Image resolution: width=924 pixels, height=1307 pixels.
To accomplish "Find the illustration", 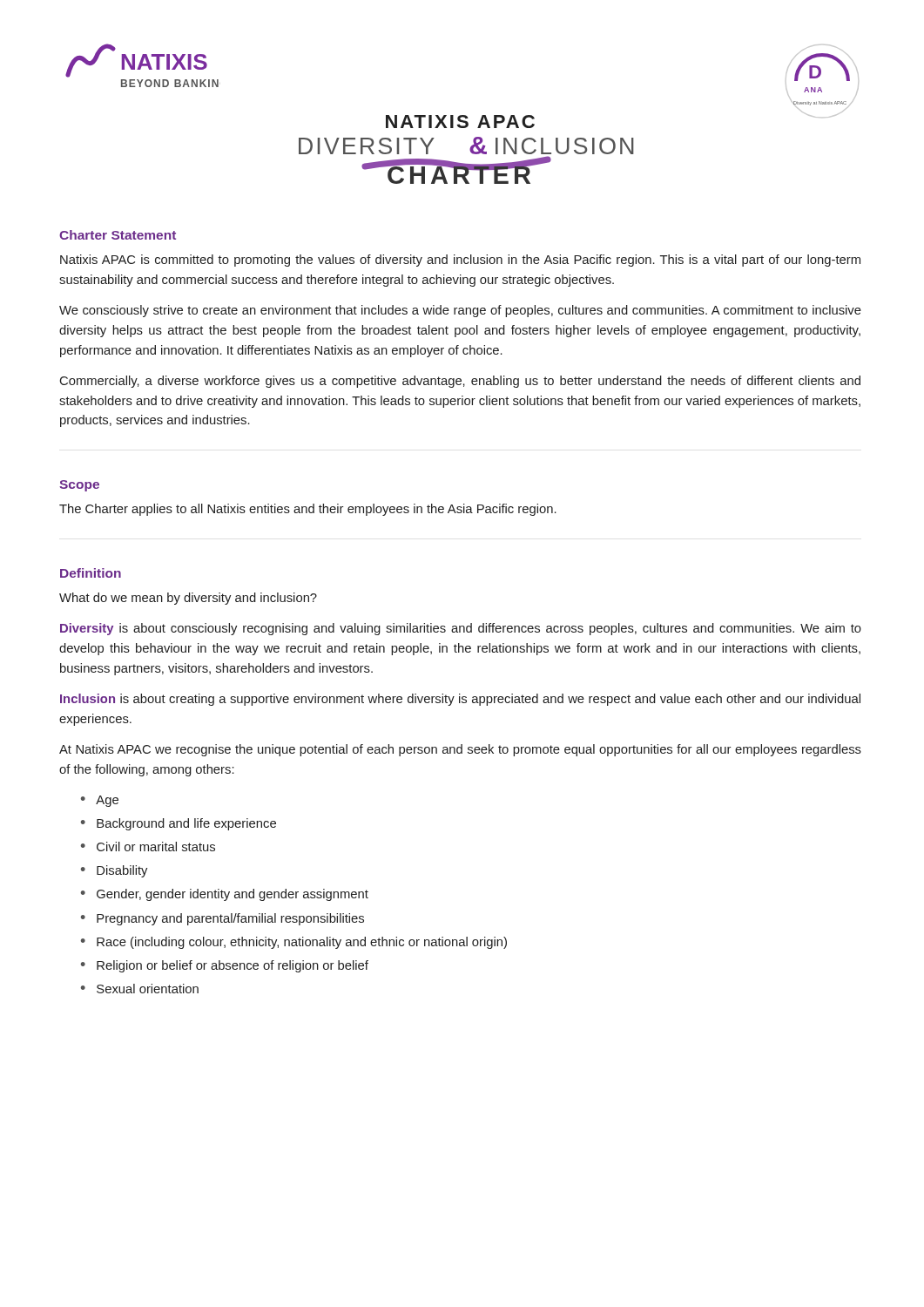I will pos(460,153).
